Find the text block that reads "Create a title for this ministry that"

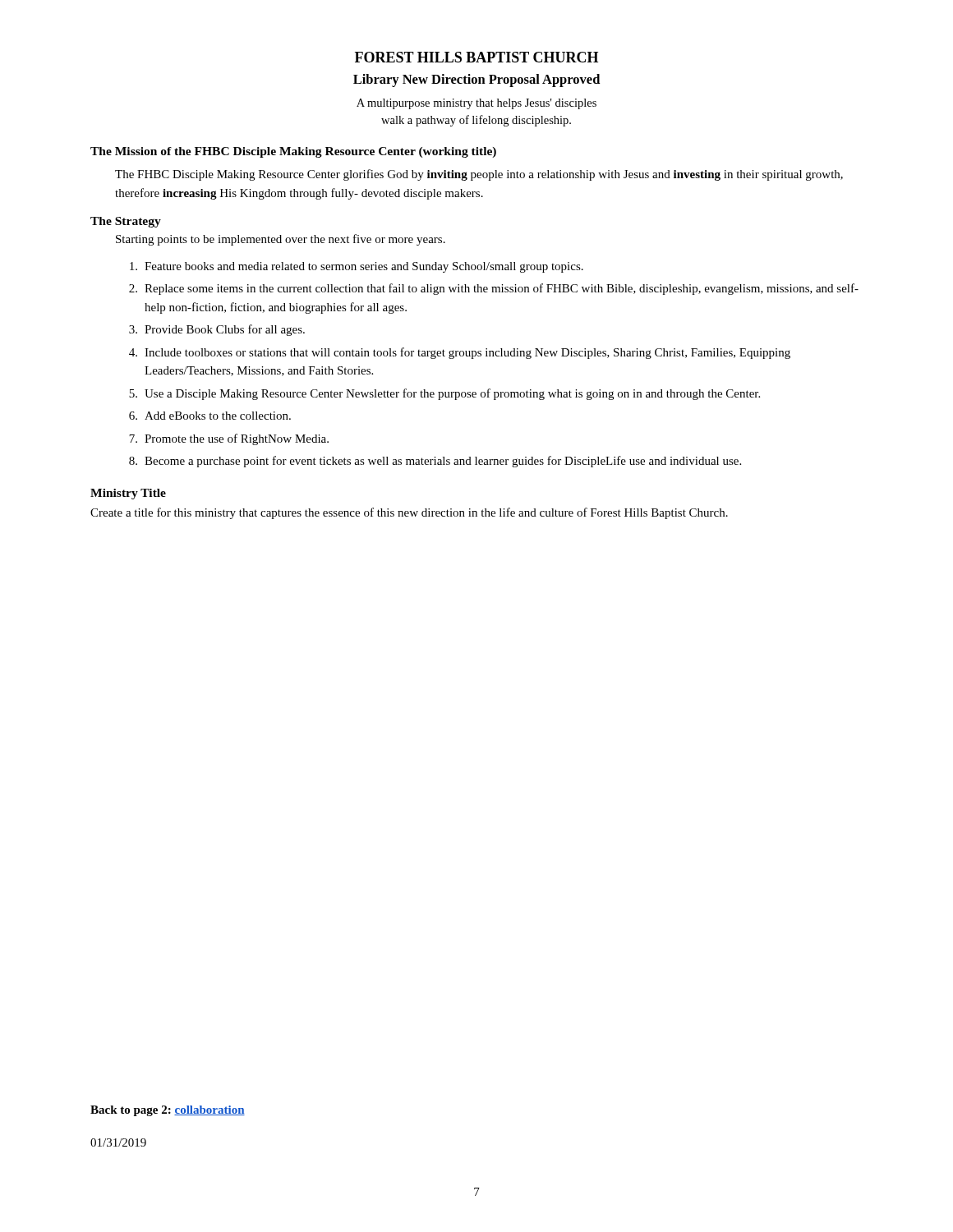click(409, 512)
